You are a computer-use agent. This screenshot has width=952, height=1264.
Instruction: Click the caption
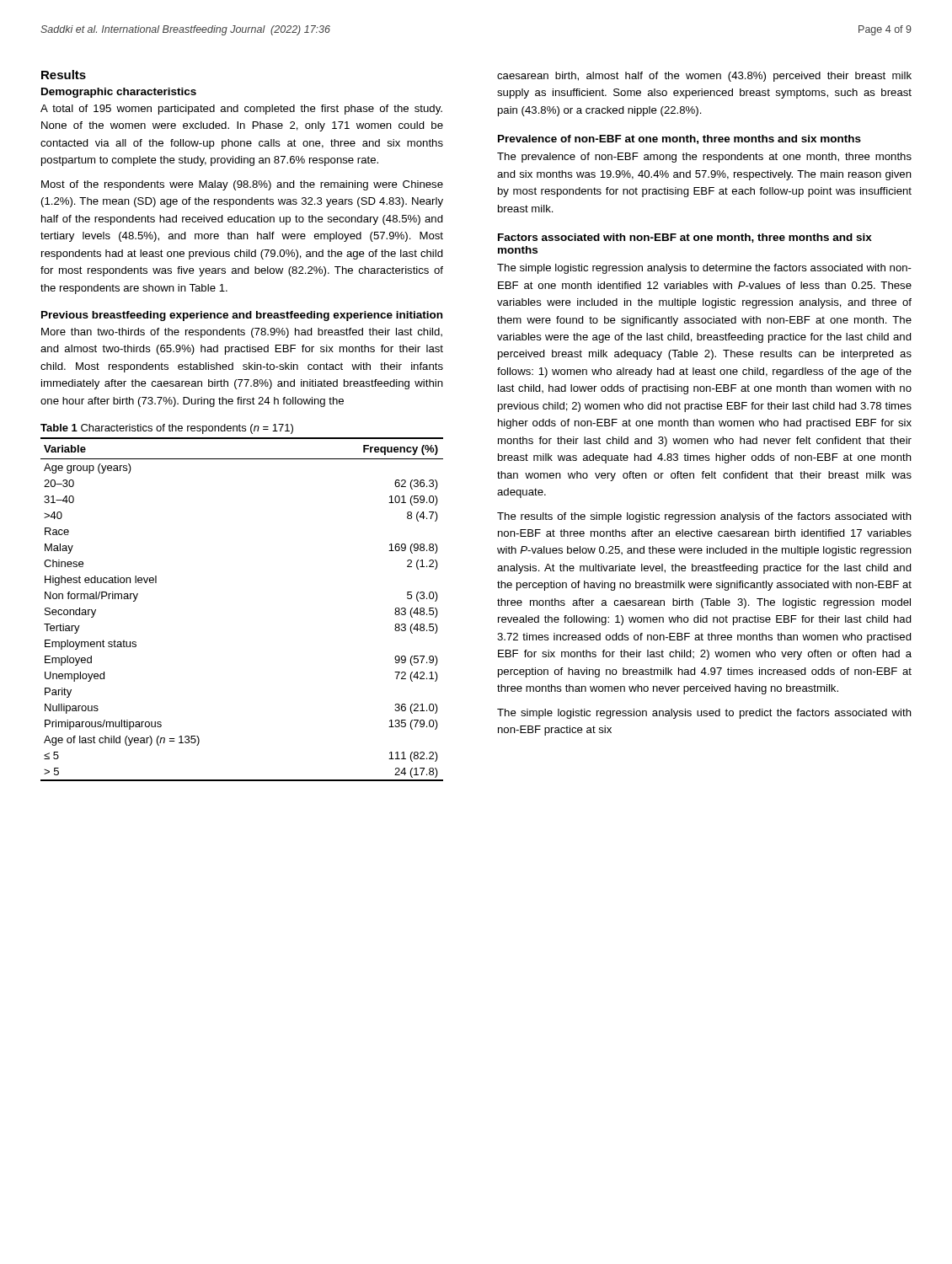(167, 428)
